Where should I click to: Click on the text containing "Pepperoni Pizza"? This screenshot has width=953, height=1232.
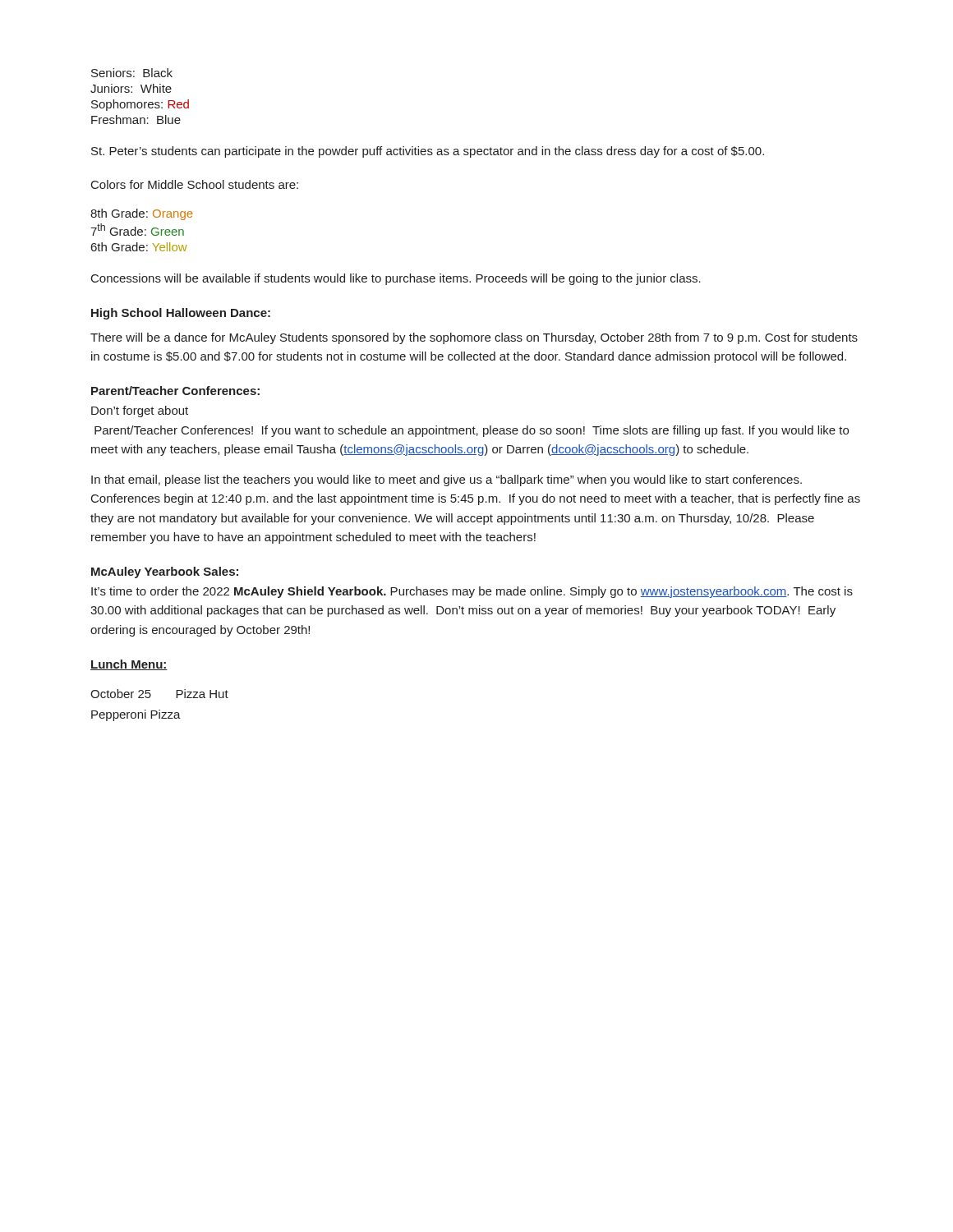pyautogui.click(x=135, y=714)
